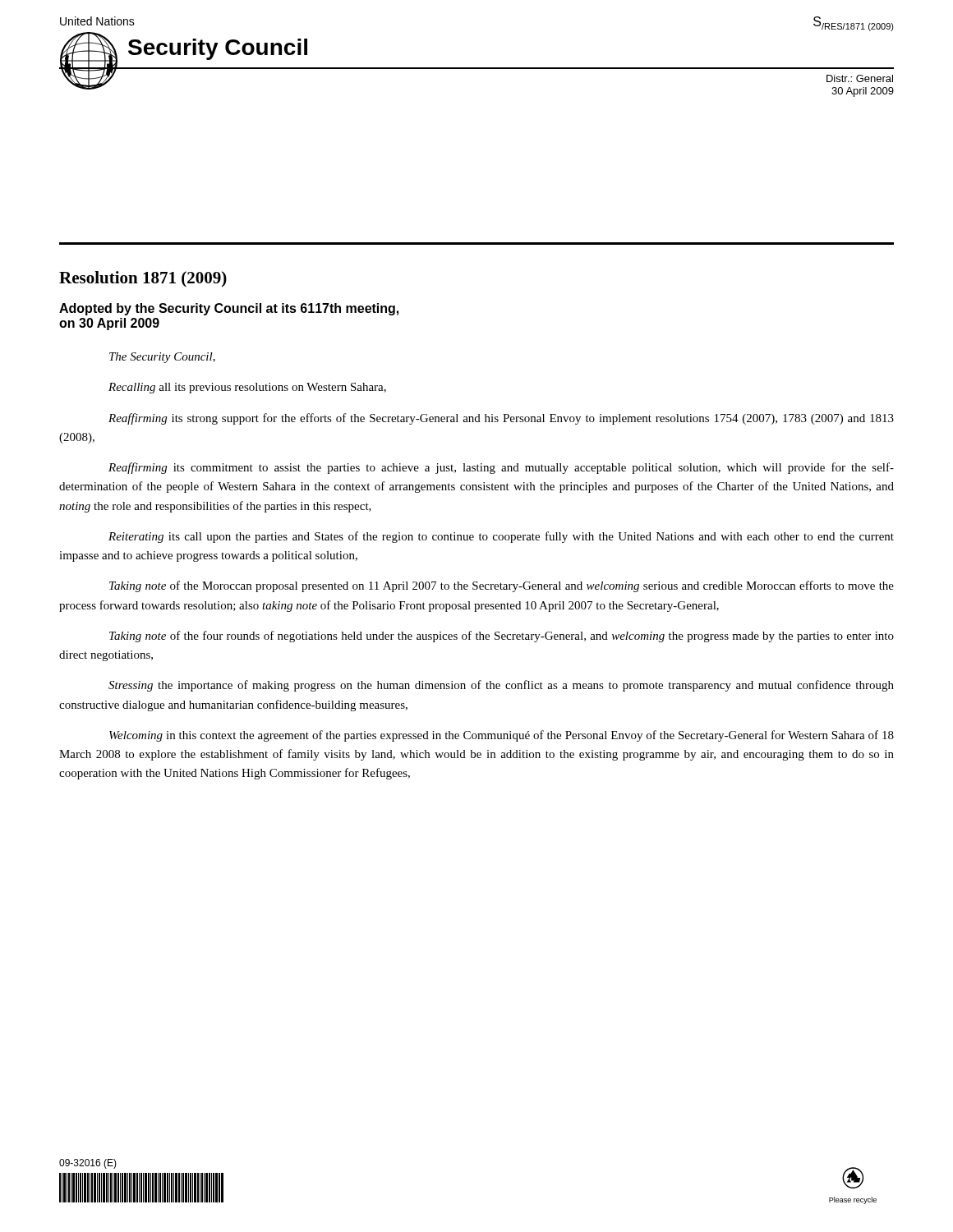This screenshot has height=1232, width=953.
Task: Locate the text block containing "Reaffirming its commitment to"
Action: [476, 486]
